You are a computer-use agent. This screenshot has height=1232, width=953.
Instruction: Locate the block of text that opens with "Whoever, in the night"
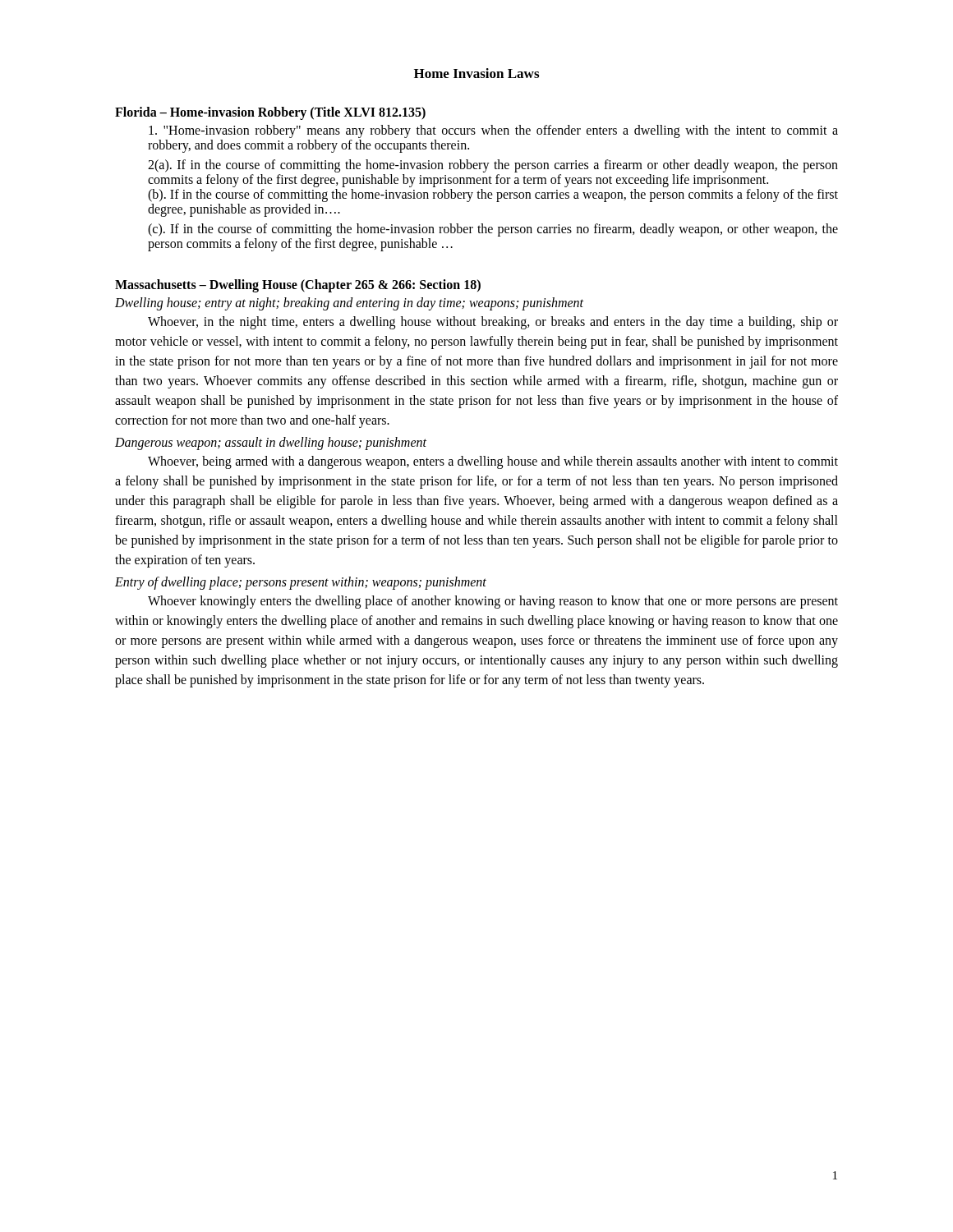[476, 371]
